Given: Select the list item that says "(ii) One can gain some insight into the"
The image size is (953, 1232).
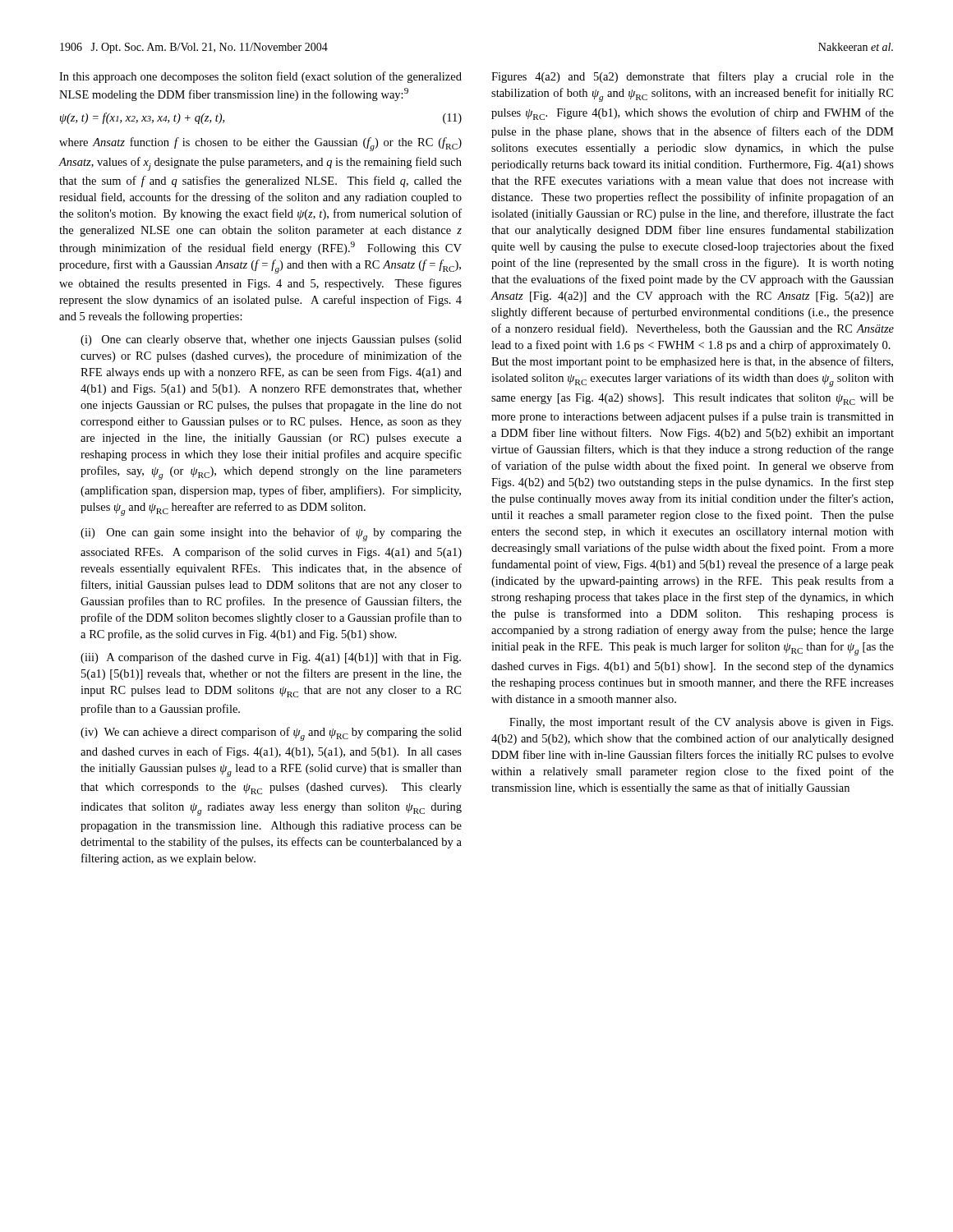Looking at the screenshot, I should click(x=271, y=583).
